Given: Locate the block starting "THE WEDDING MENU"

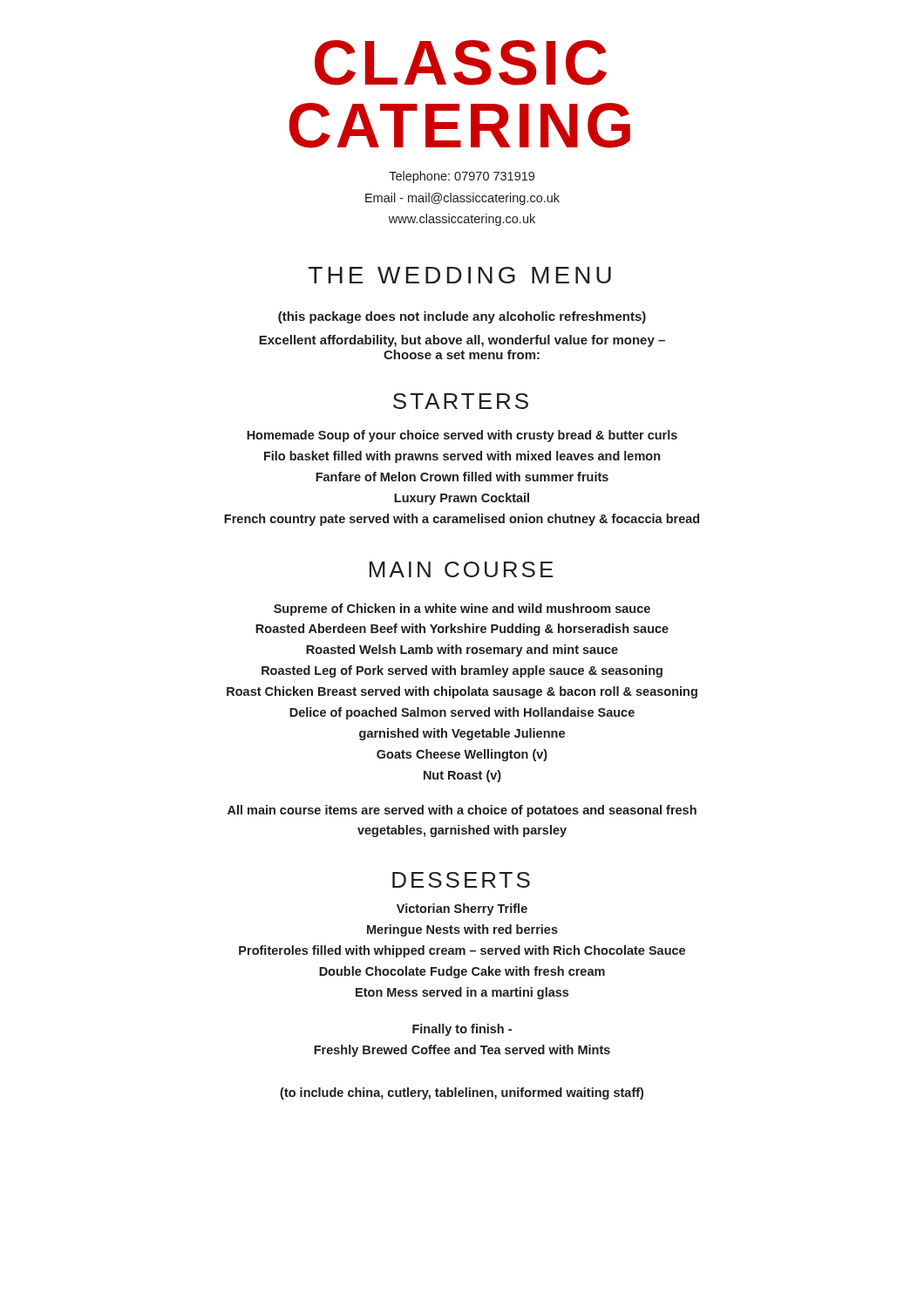Looking at the screenshot, I should tap(462, 275).
